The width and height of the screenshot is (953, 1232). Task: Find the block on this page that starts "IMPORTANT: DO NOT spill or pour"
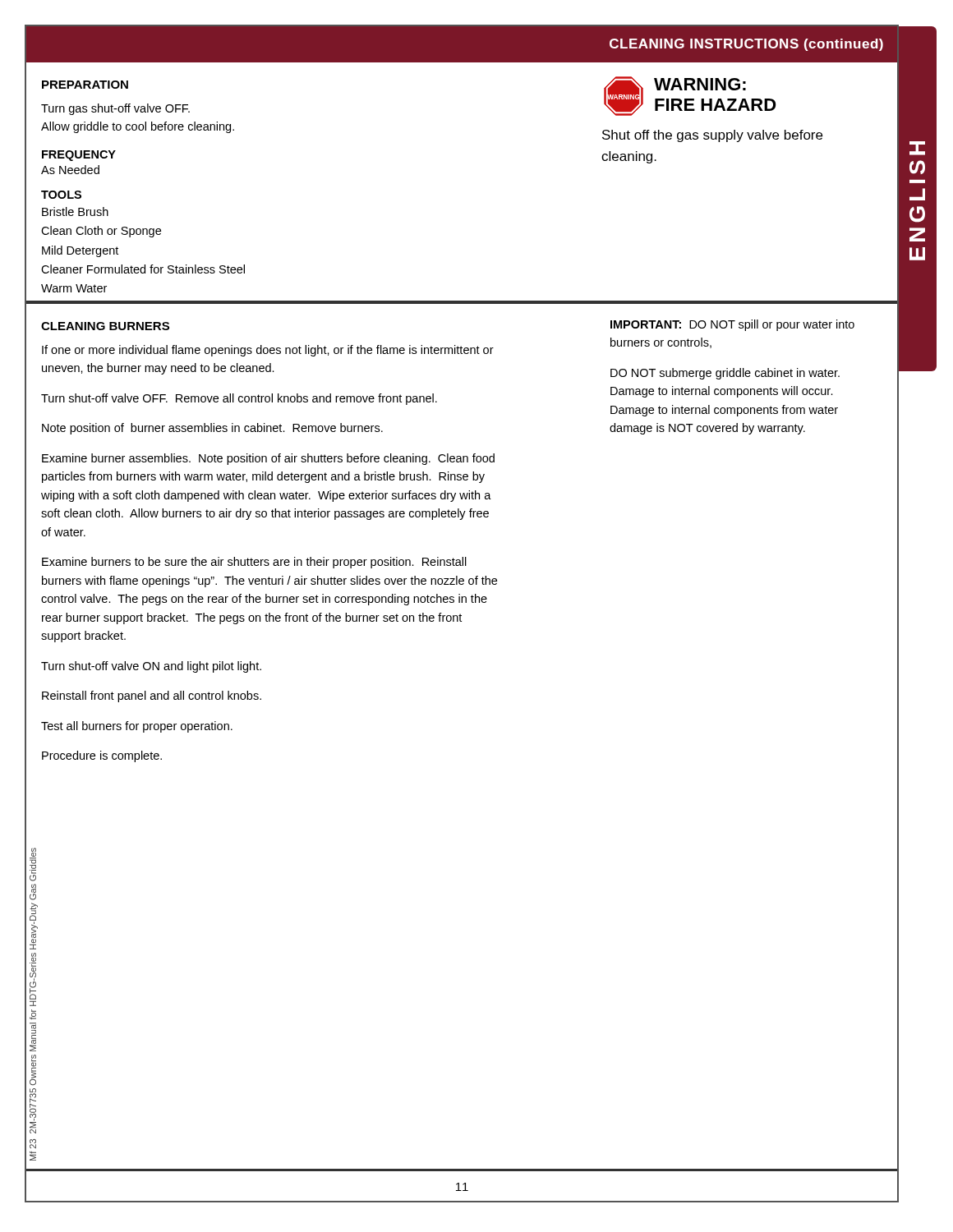[732, 334]
